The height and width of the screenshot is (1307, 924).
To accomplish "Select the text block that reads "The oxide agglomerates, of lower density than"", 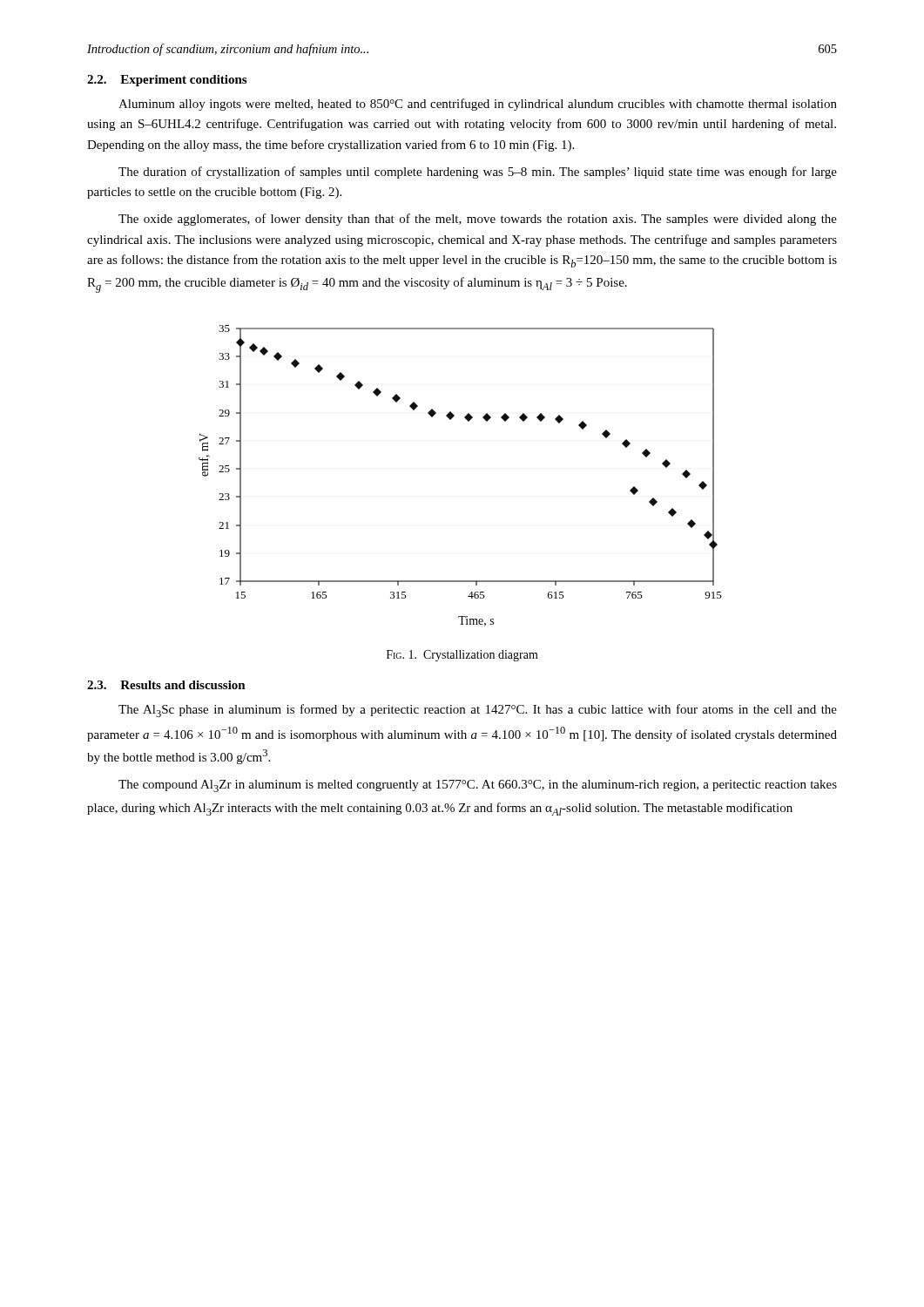I will coord(462,252).
